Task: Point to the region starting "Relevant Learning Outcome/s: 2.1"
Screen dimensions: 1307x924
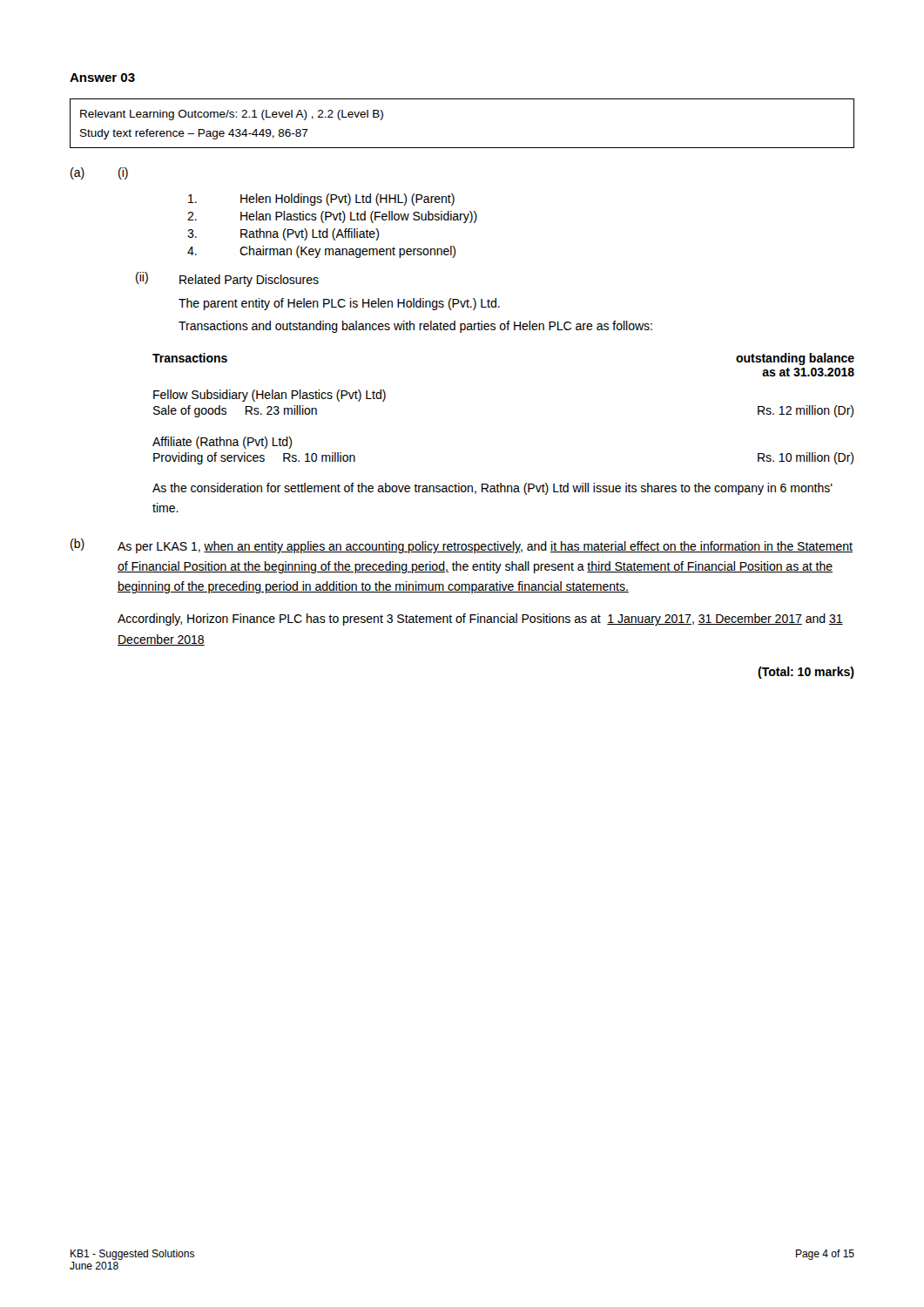Action: 232,123
